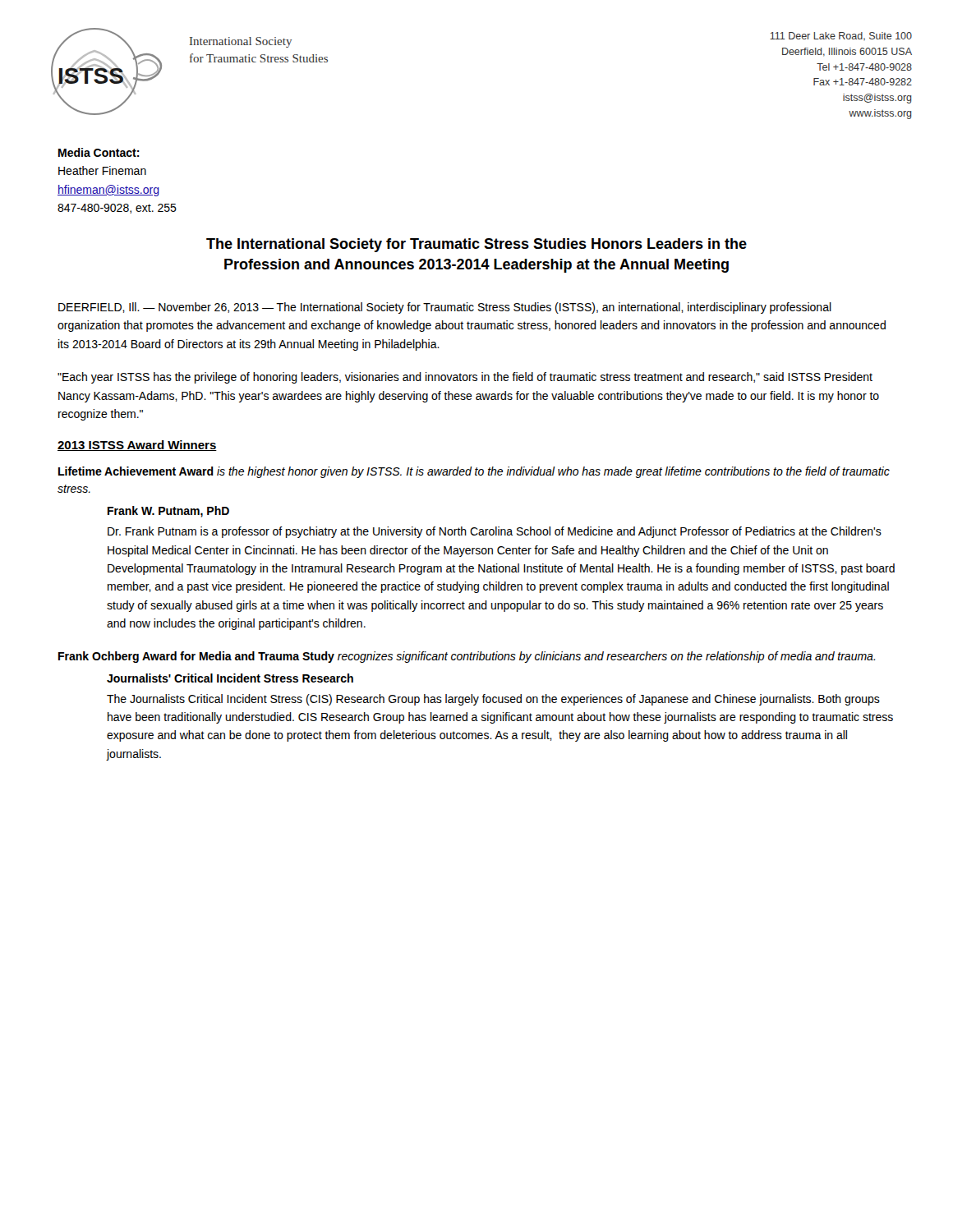
Task: Click the section header
Action: pyautogui.click(x=137, y=445)
